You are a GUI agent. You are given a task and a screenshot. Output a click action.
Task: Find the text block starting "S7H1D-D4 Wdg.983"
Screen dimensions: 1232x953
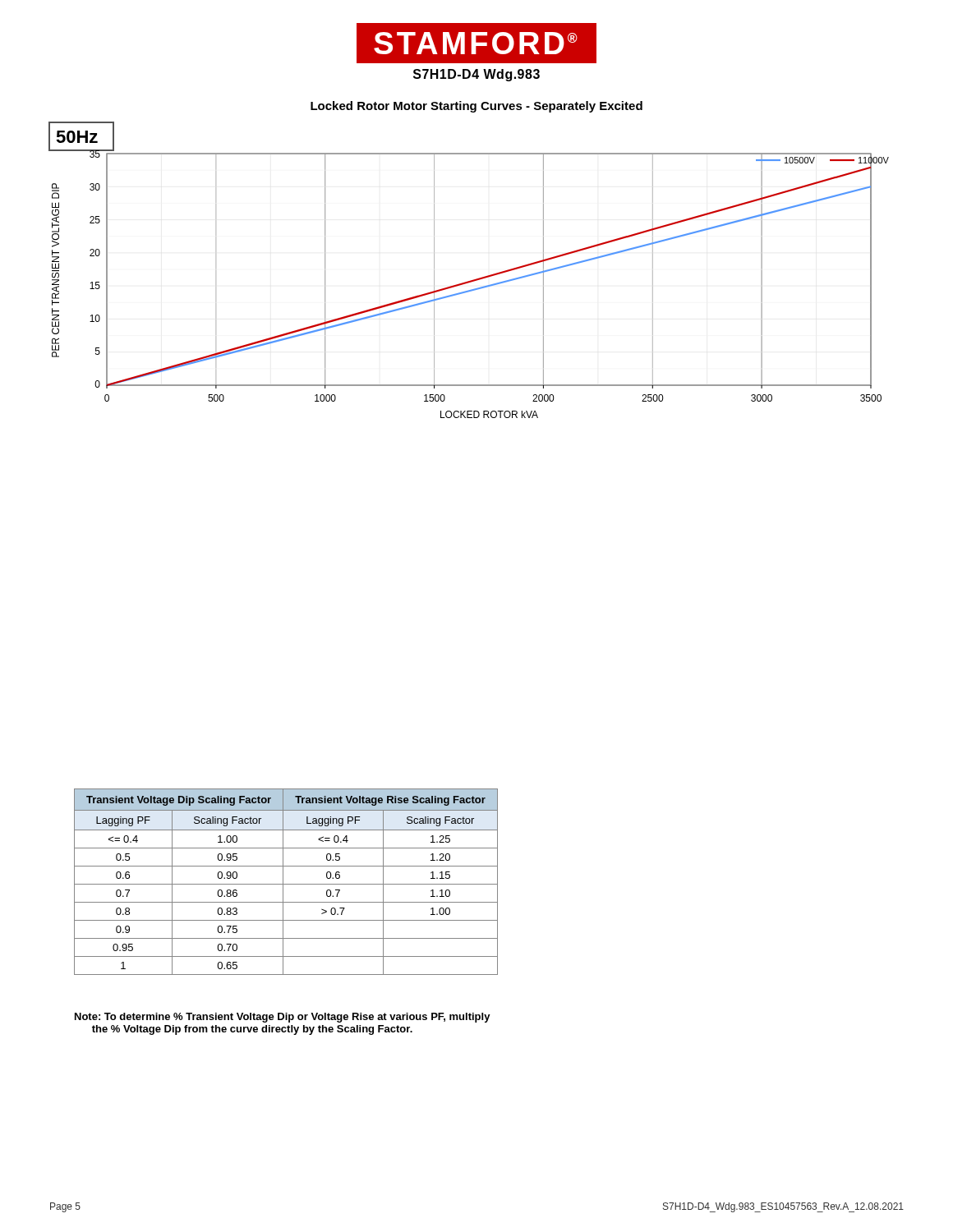[476, 74]
